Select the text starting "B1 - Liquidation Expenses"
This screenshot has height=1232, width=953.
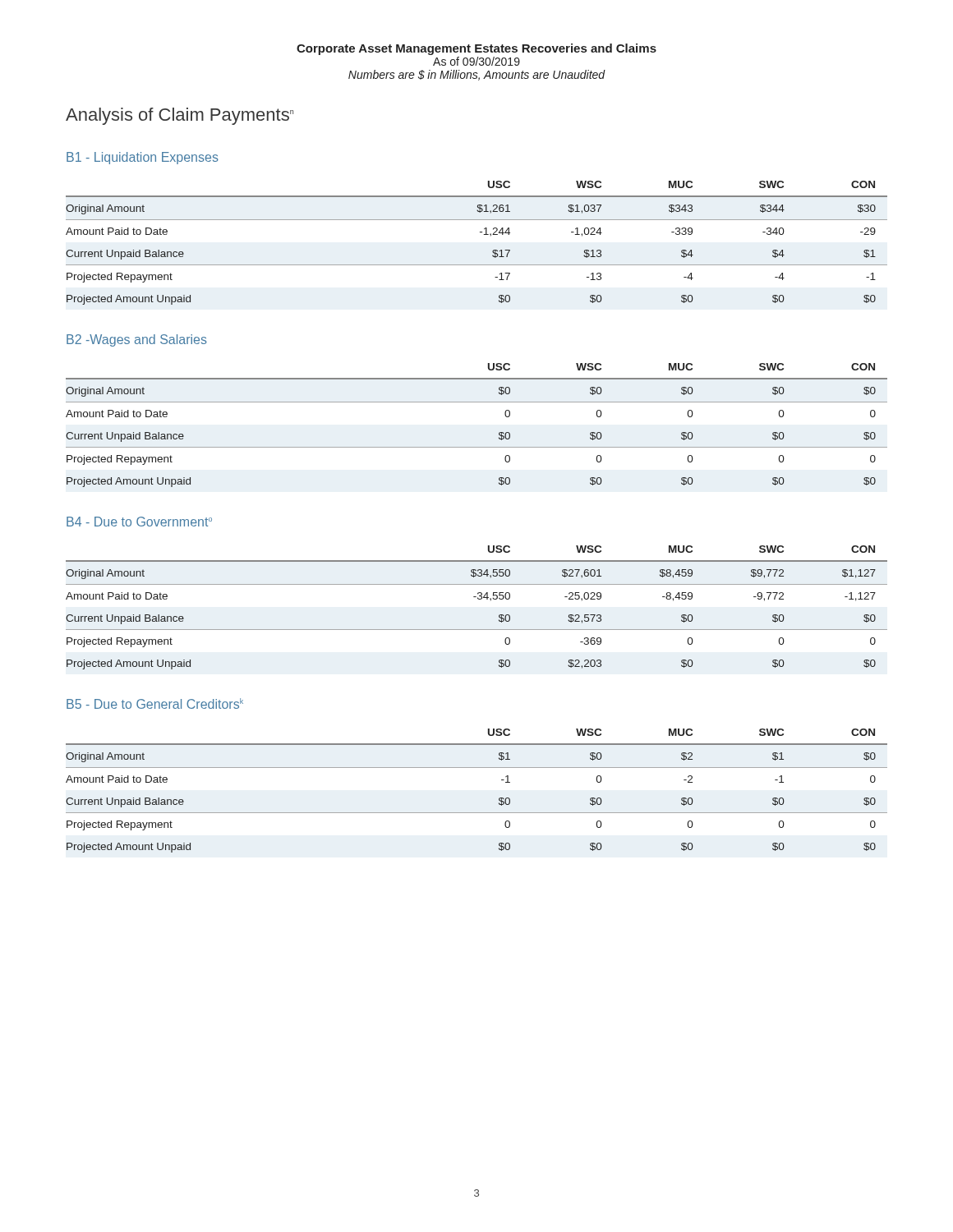pyautogui.click(x=142, y=157)
